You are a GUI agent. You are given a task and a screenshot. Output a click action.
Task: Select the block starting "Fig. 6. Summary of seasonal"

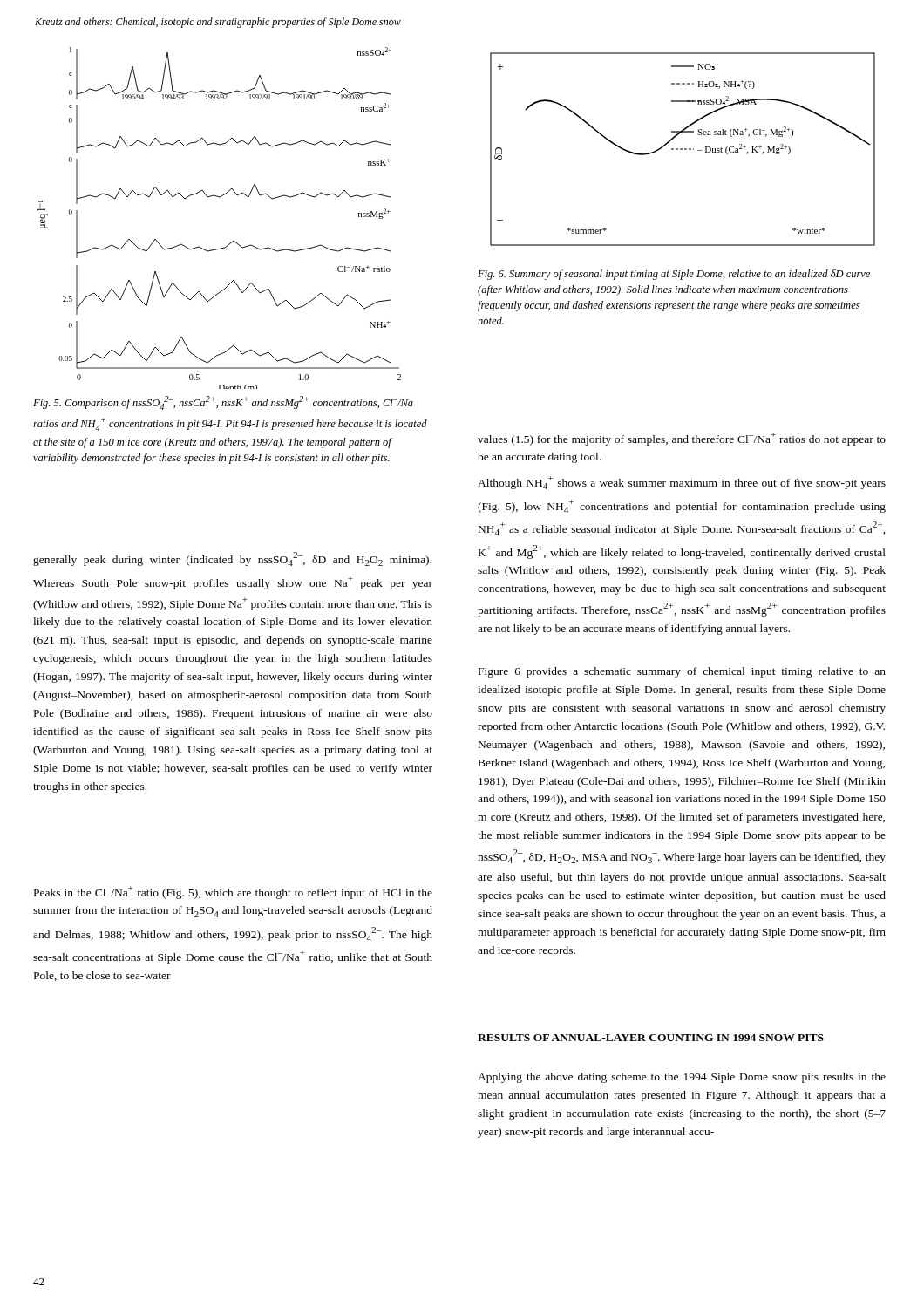(x=674, y=298)
